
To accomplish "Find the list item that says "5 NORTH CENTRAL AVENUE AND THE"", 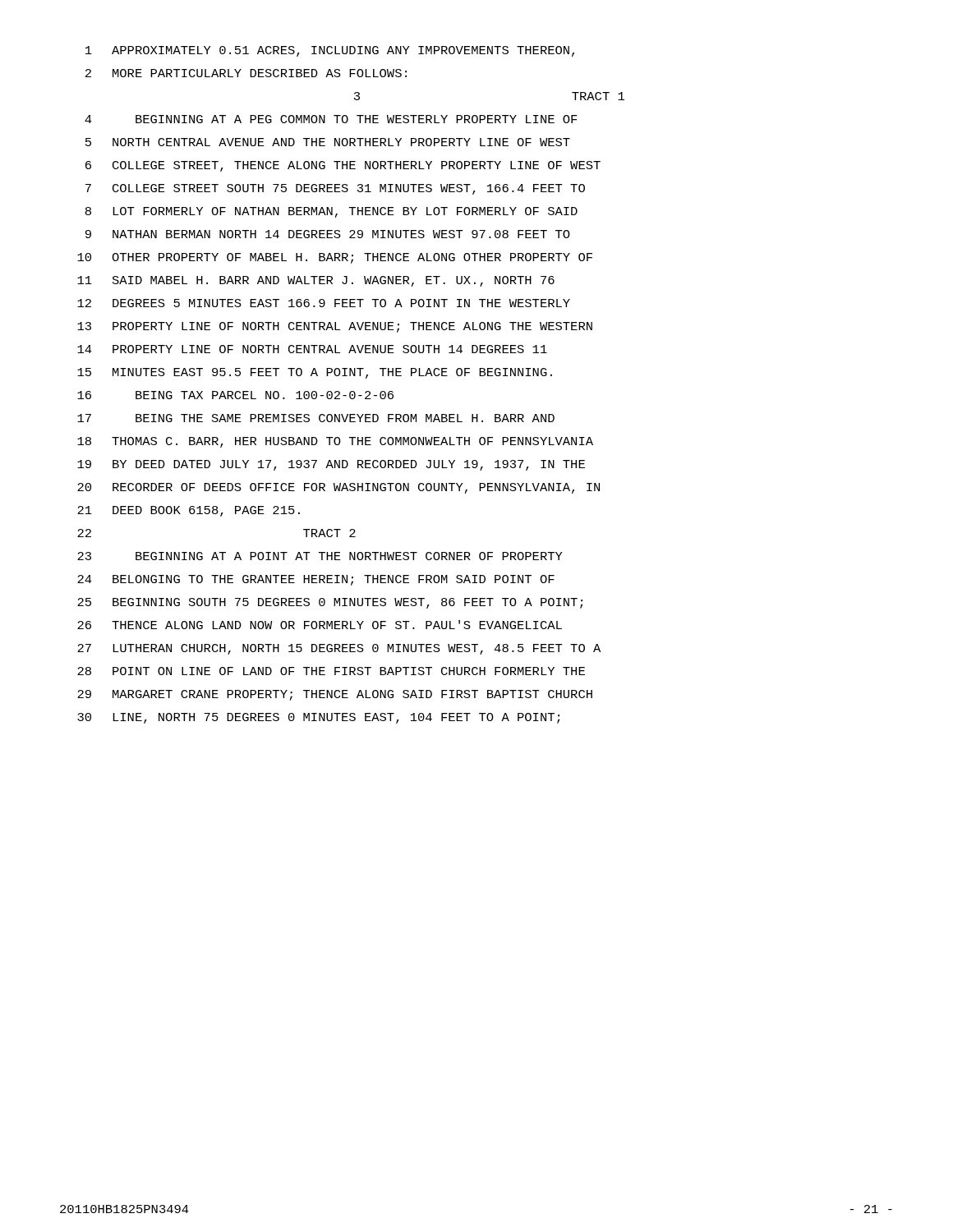I will pyautogui.click(x=315, y=143).
